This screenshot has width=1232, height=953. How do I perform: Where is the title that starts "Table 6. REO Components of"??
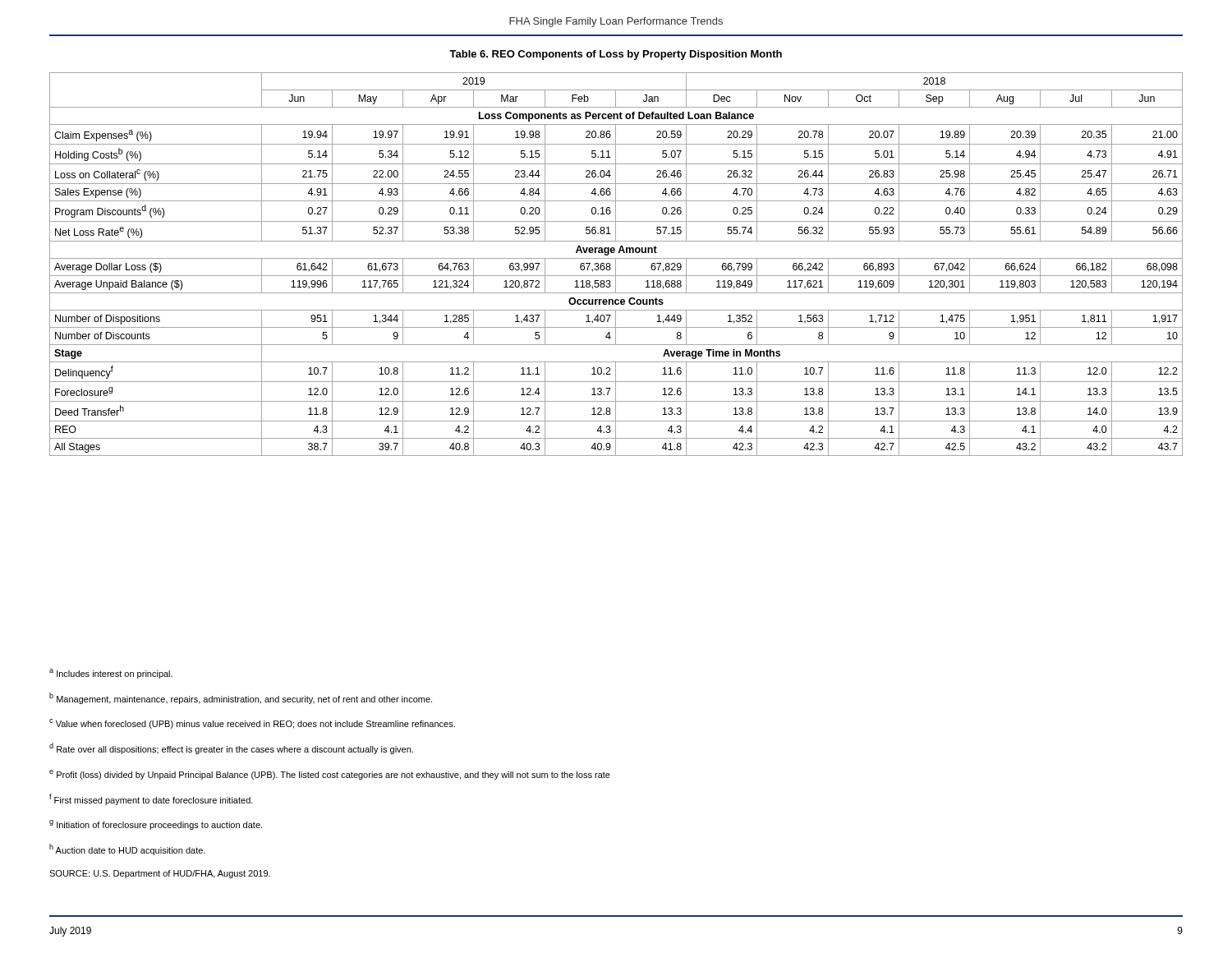616,54
